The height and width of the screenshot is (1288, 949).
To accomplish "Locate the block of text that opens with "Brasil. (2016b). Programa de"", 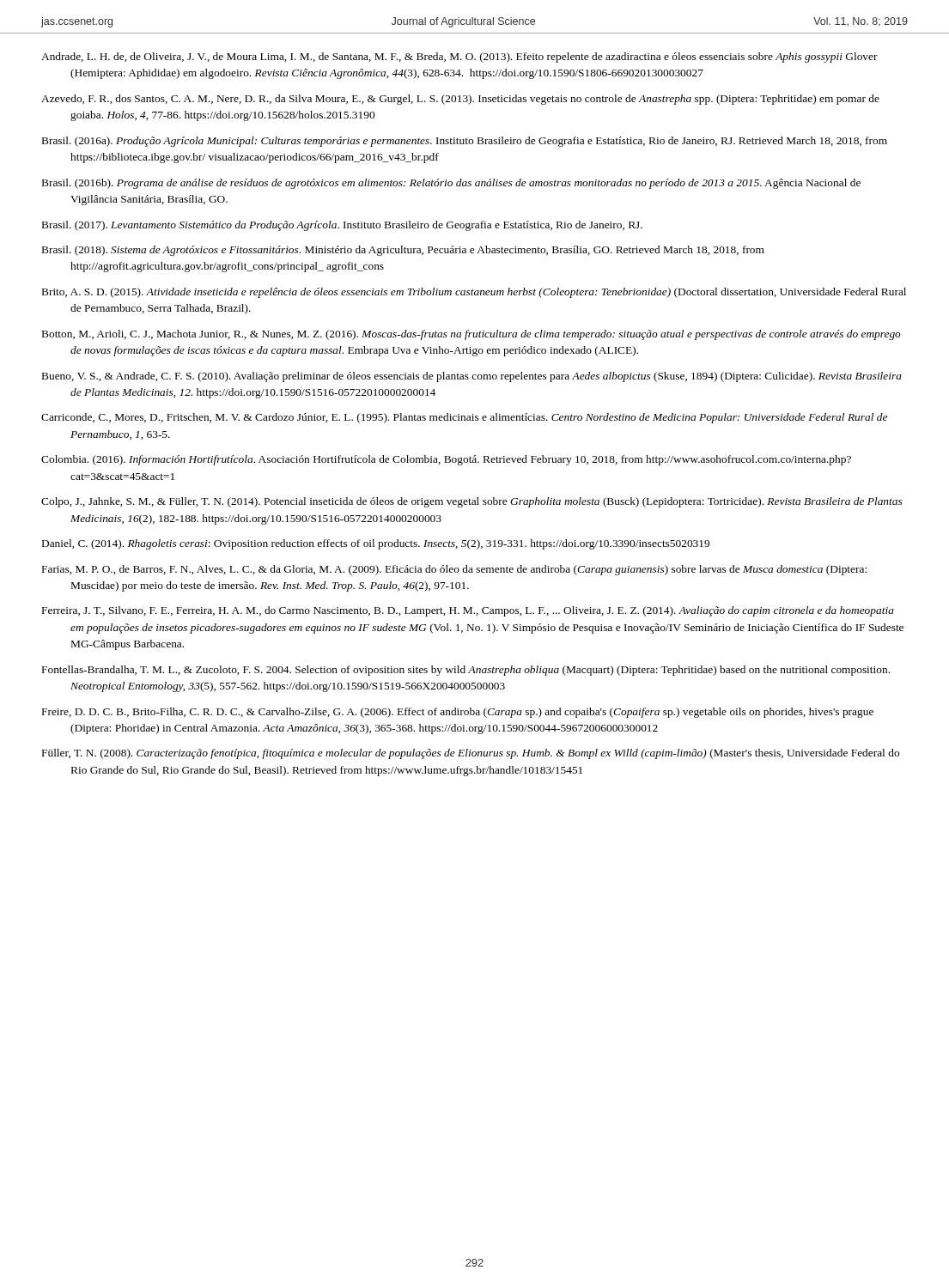I will coord(451,190).
